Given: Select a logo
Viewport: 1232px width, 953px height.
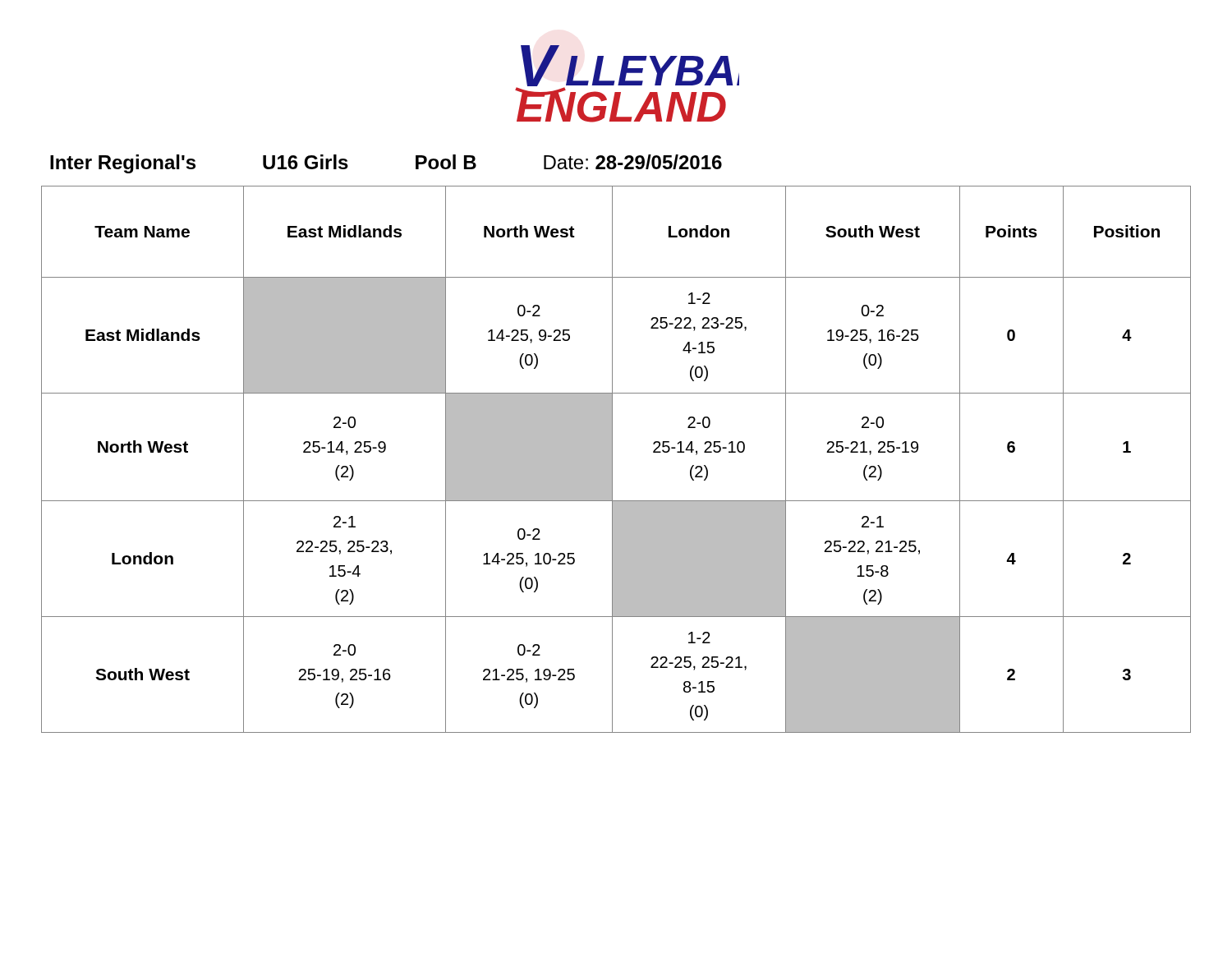Looking at the screenshot, I should (616, 76).
